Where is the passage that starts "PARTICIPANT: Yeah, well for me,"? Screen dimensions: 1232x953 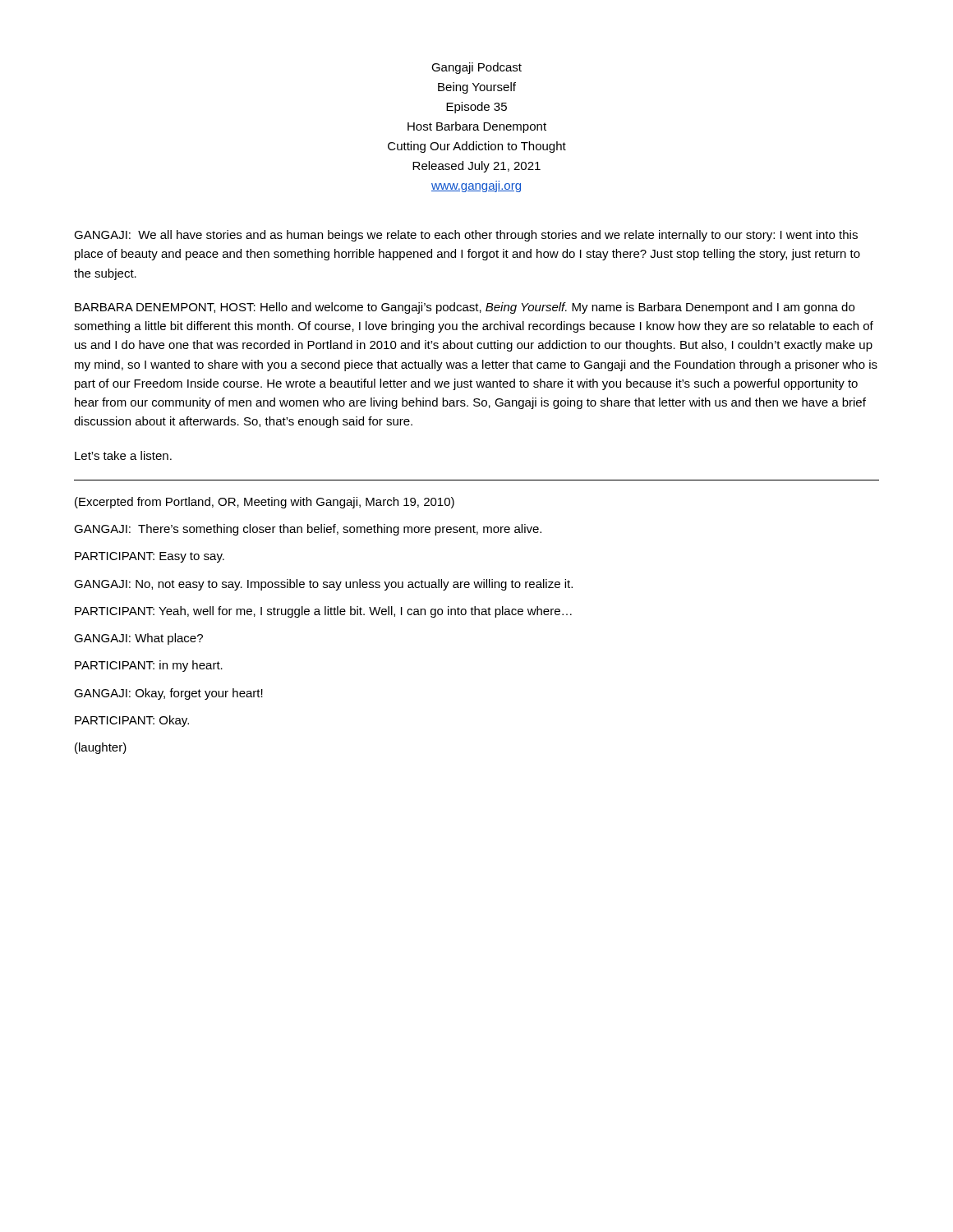coord(323,610)
